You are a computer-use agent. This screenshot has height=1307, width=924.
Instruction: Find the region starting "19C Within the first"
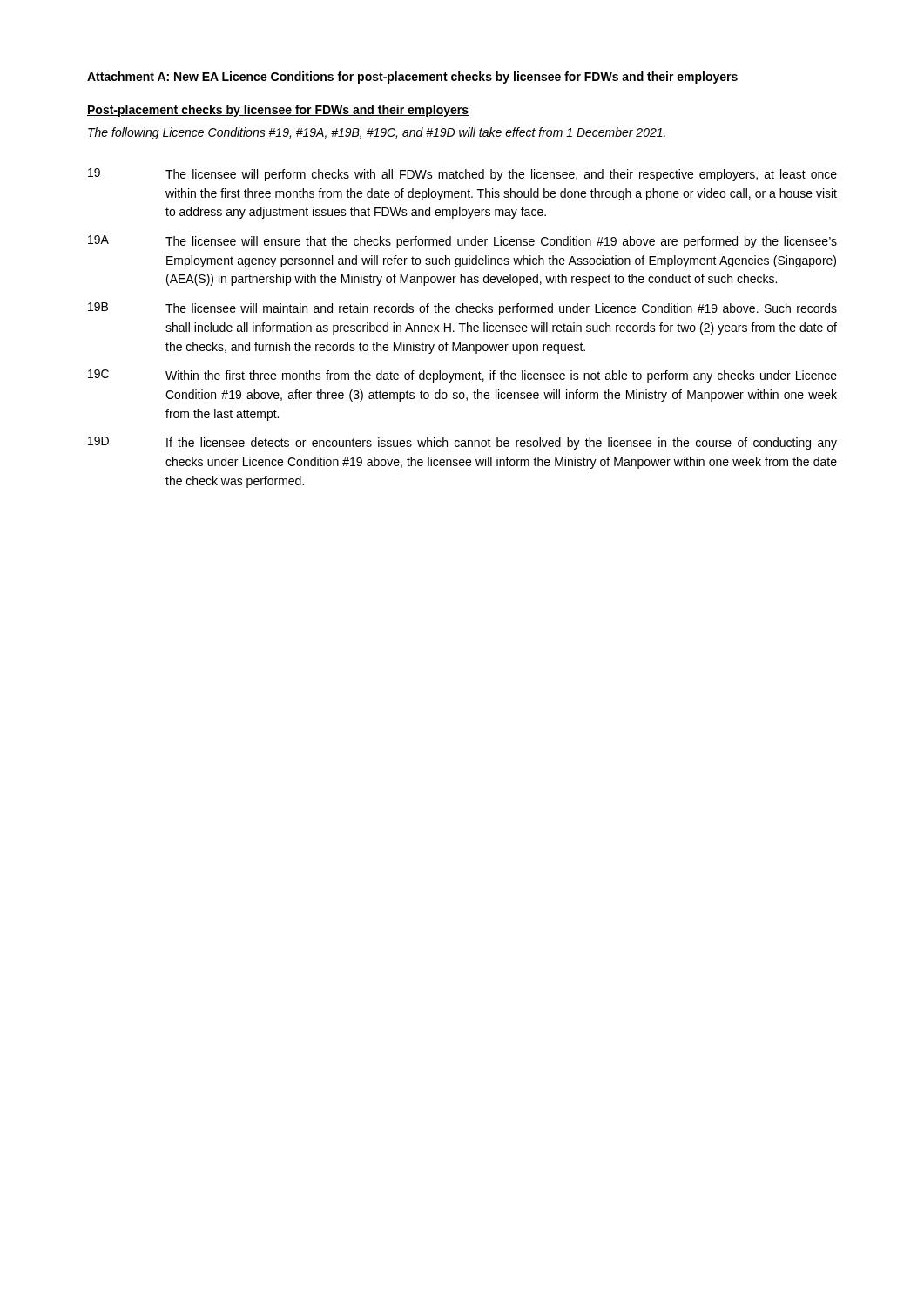point(462,395)
